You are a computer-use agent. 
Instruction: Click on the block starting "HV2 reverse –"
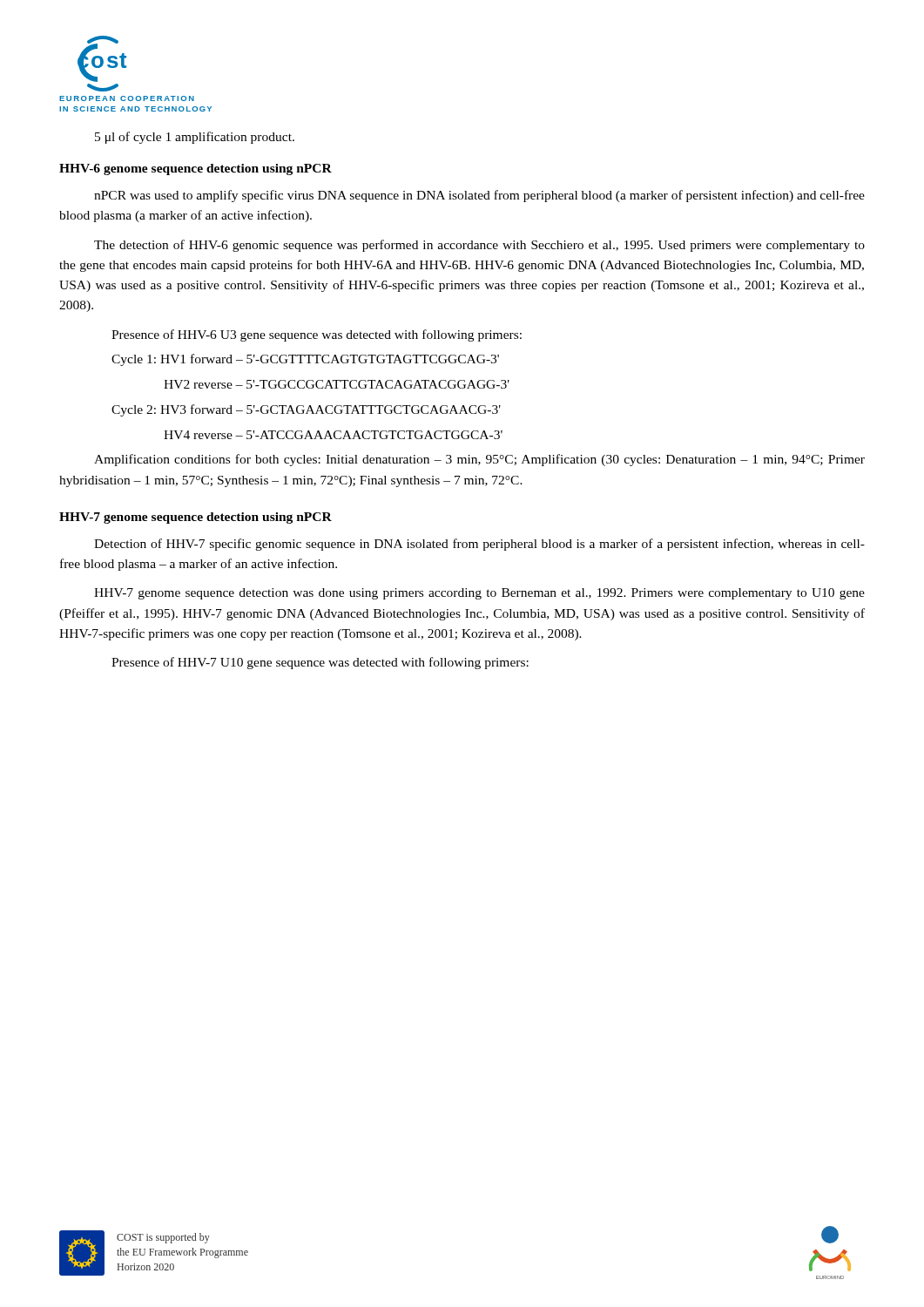tap(337, 384)
